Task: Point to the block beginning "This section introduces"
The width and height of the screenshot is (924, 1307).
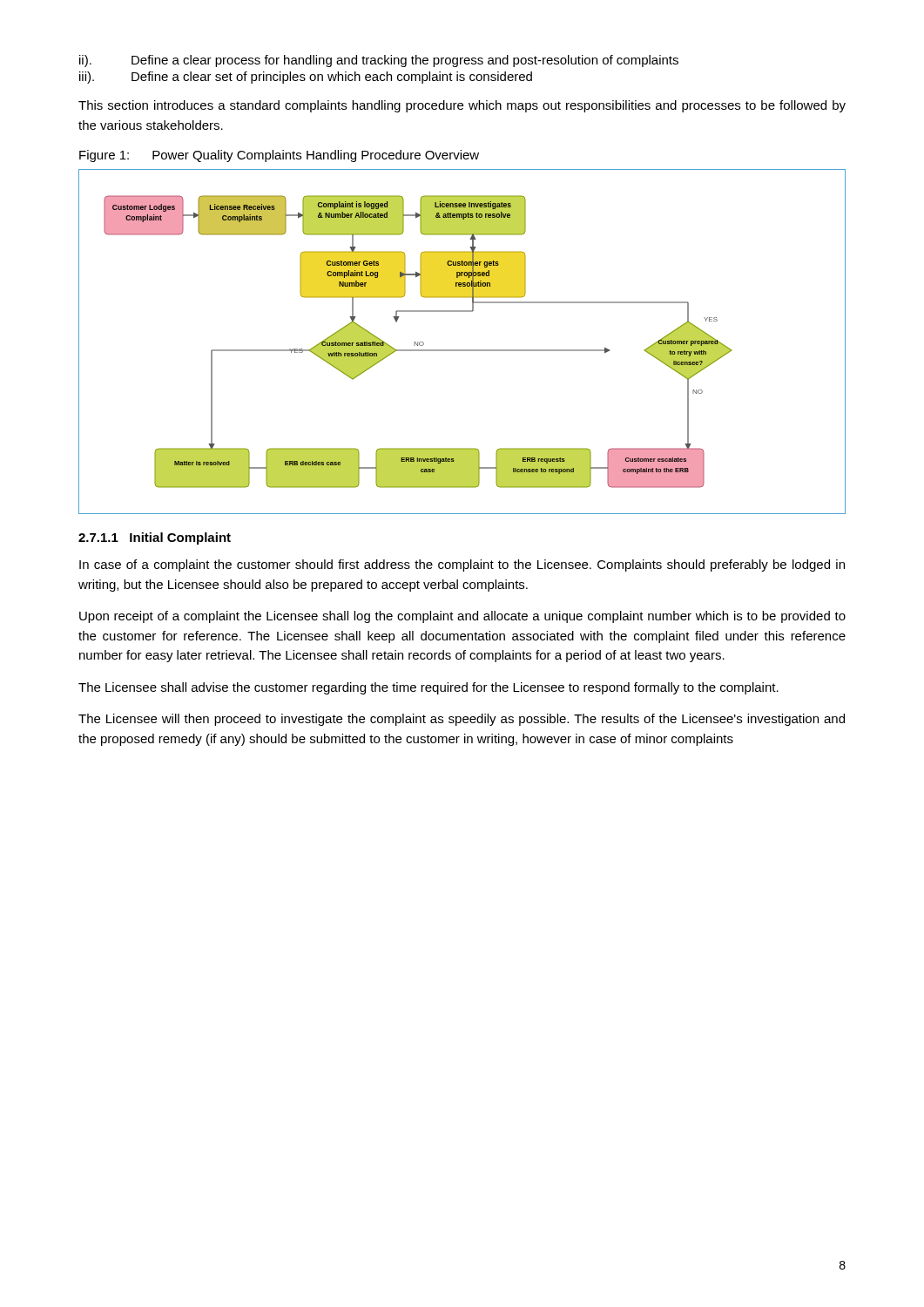Action: [462, 115]
